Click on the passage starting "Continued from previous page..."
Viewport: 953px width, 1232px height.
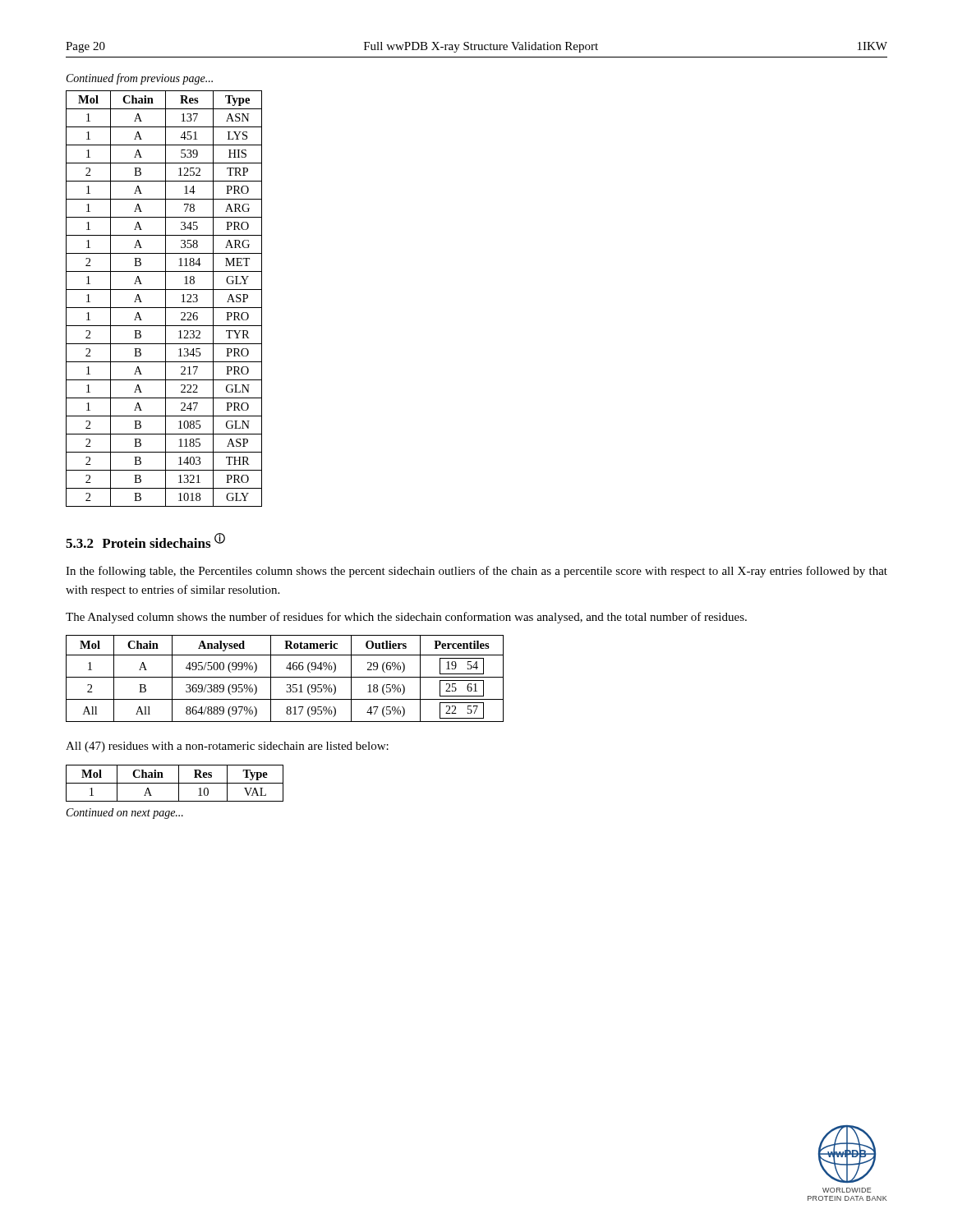tap(140, 78)
